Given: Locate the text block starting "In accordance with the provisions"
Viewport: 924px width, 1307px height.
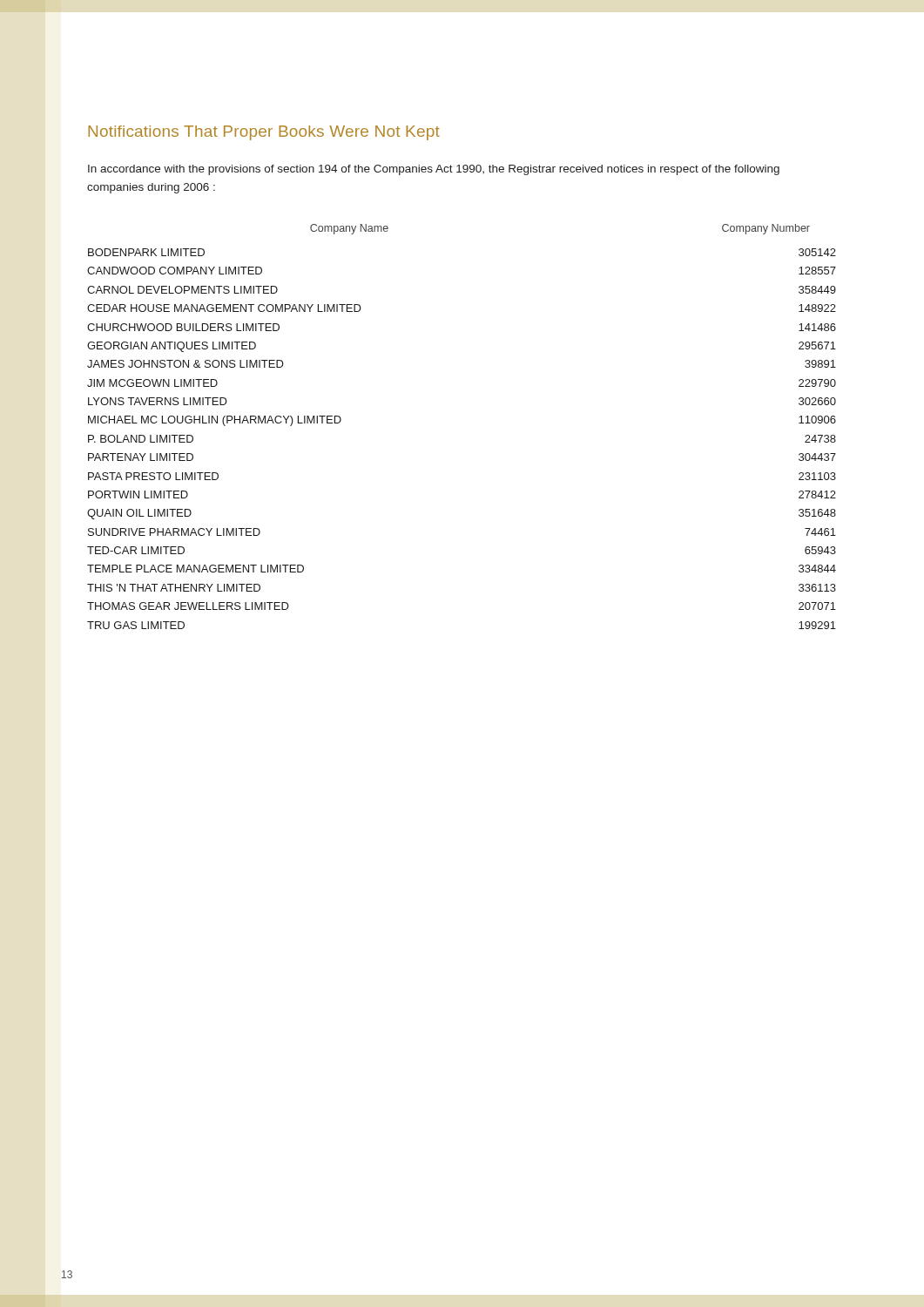Looking at the screenshot, I should coord(462,179).
